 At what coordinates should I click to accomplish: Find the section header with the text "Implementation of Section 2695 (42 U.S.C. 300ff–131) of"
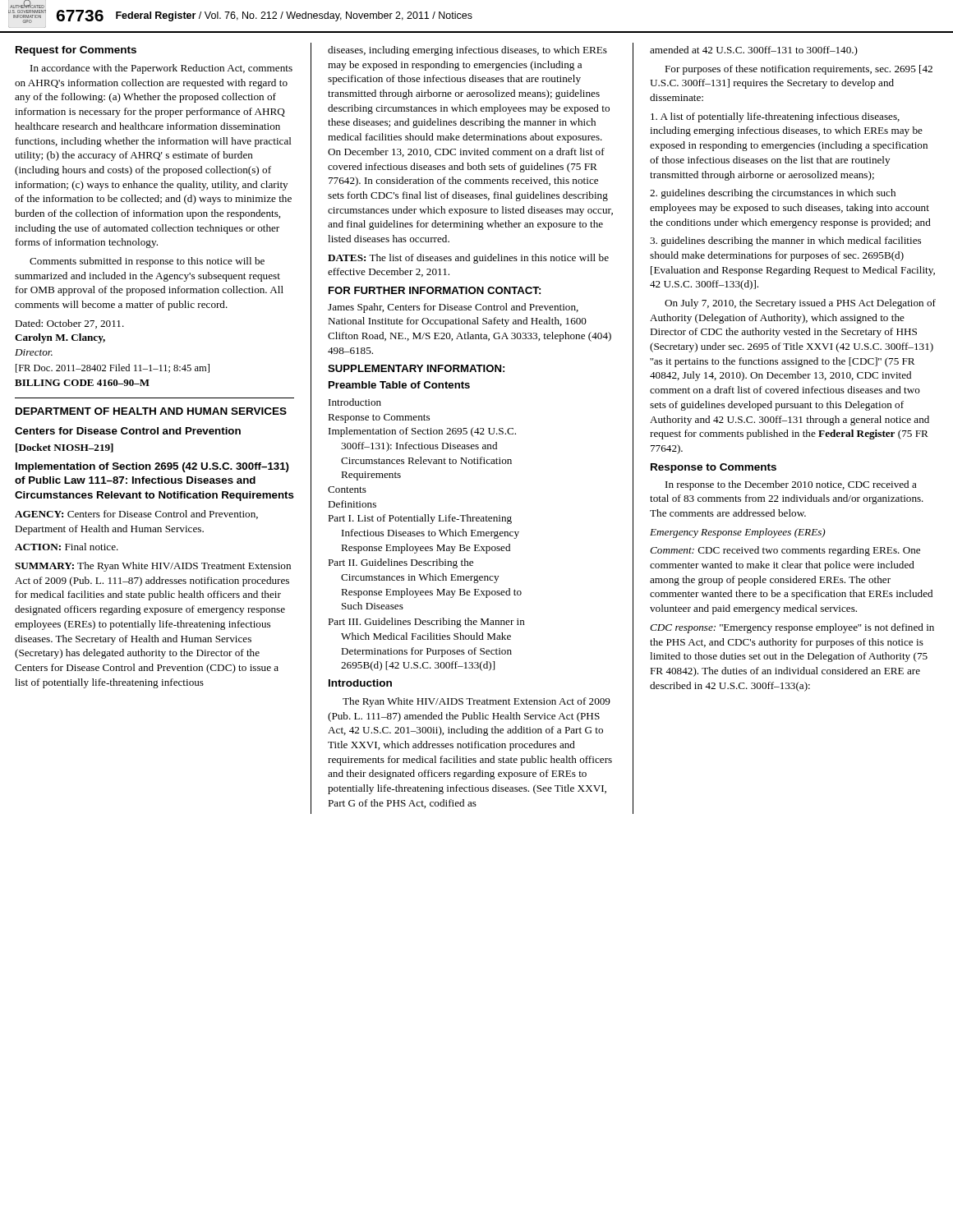tap(154, 480)
